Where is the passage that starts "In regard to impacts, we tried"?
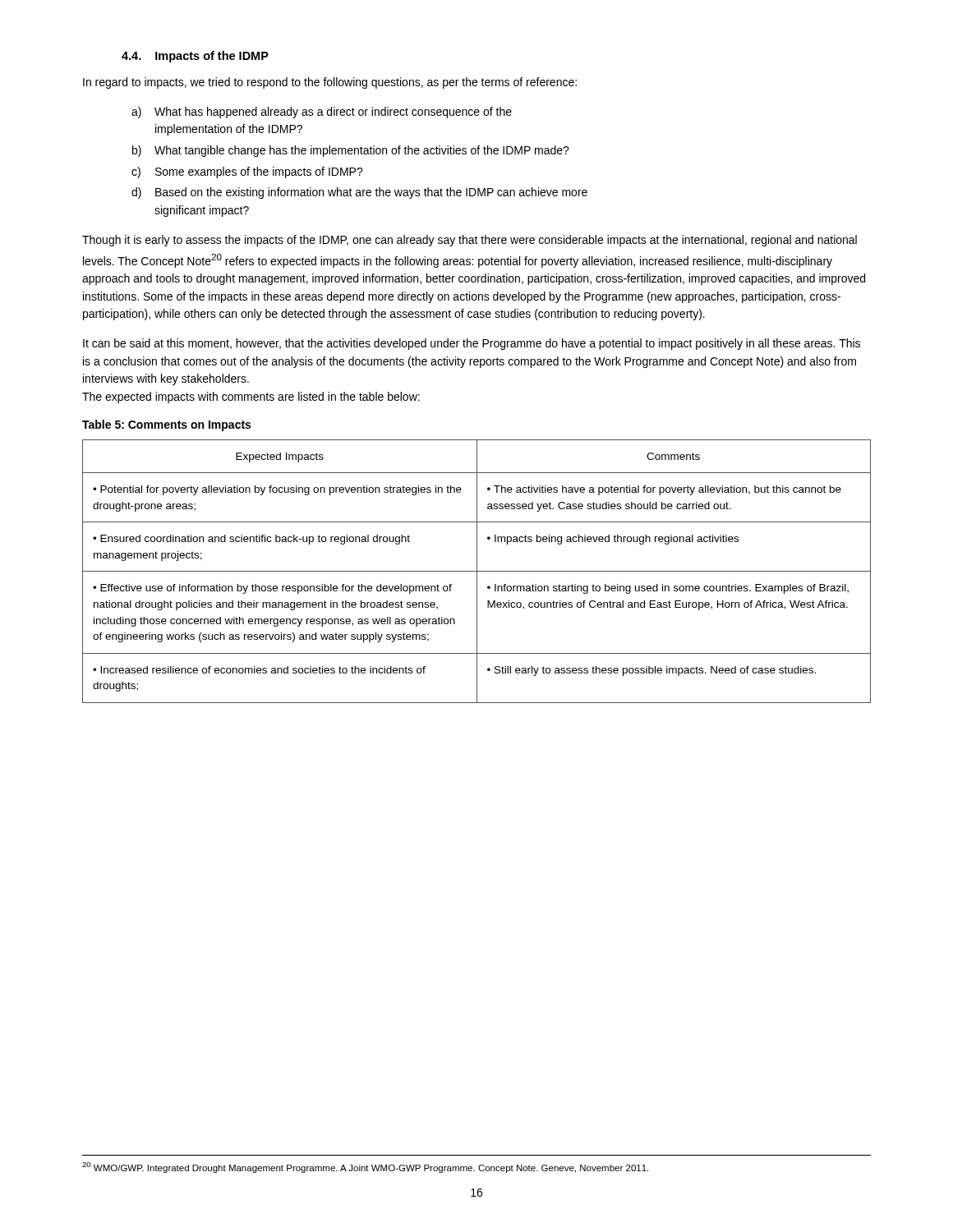The height and width of the screenshot is (1232, 953). (x=330, y=82)
